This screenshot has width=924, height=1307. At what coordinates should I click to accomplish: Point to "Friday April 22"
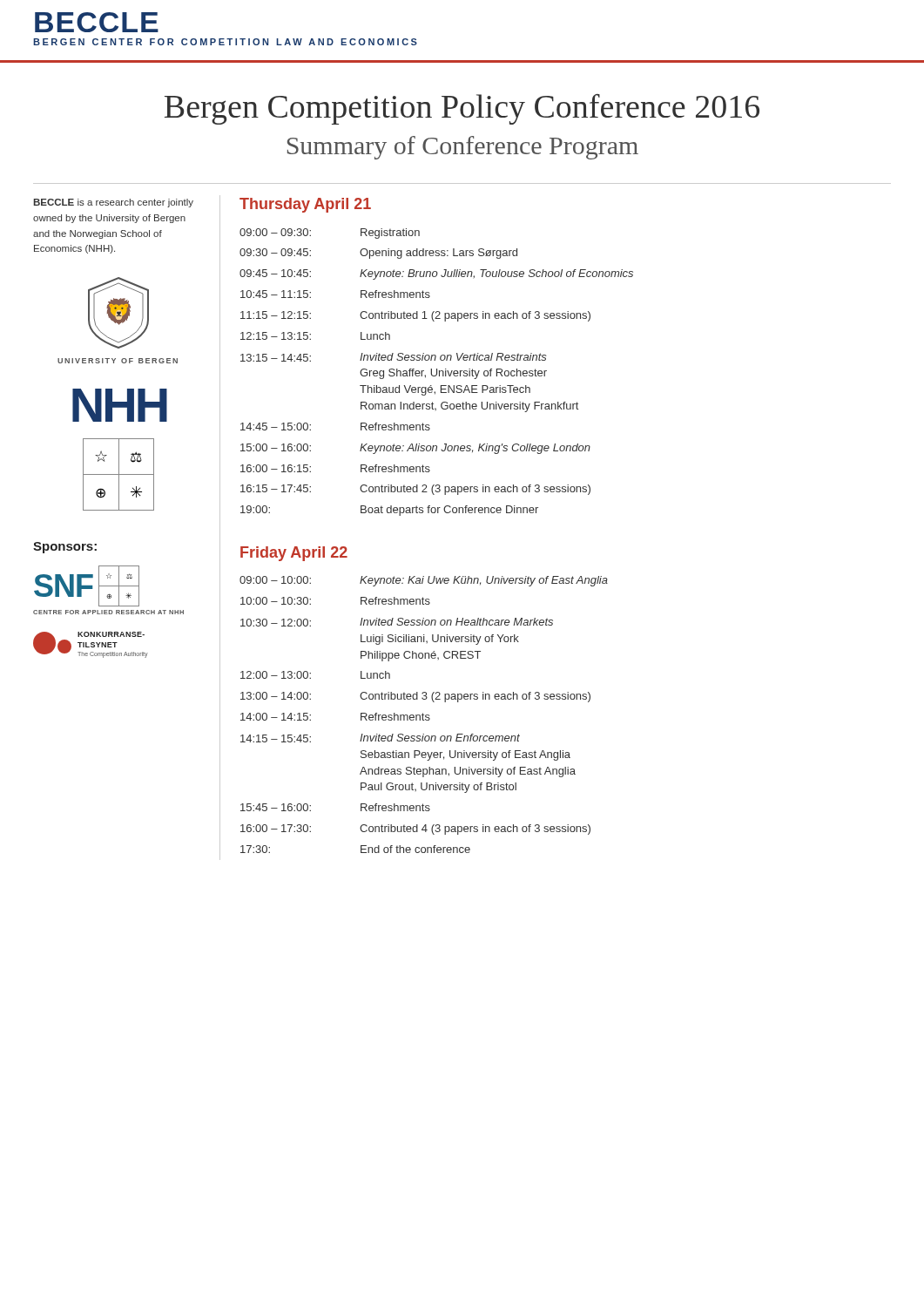pyautogui.click(x=294, y=552)
